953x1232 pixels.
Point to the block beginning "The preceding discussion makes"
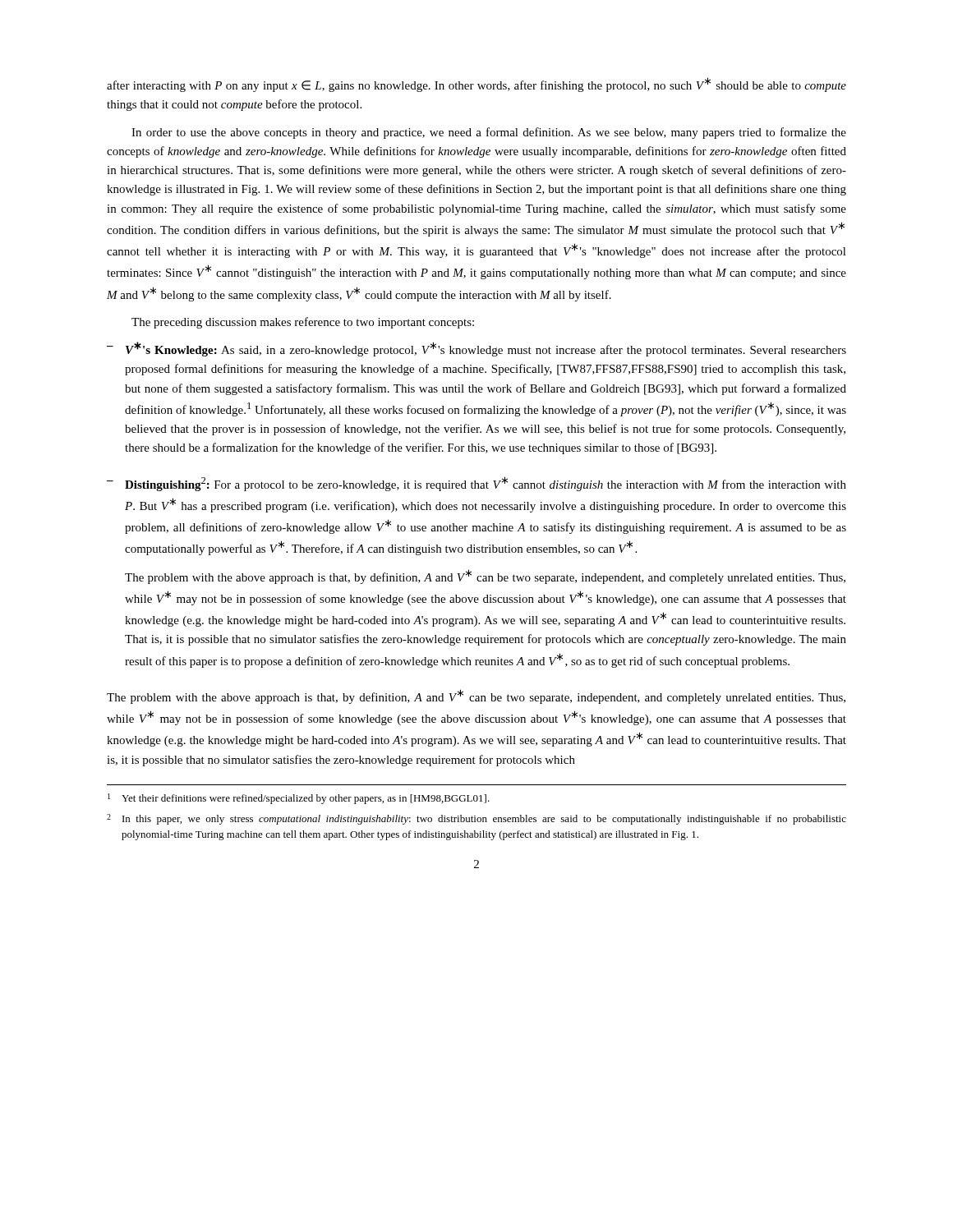[476, 322]
